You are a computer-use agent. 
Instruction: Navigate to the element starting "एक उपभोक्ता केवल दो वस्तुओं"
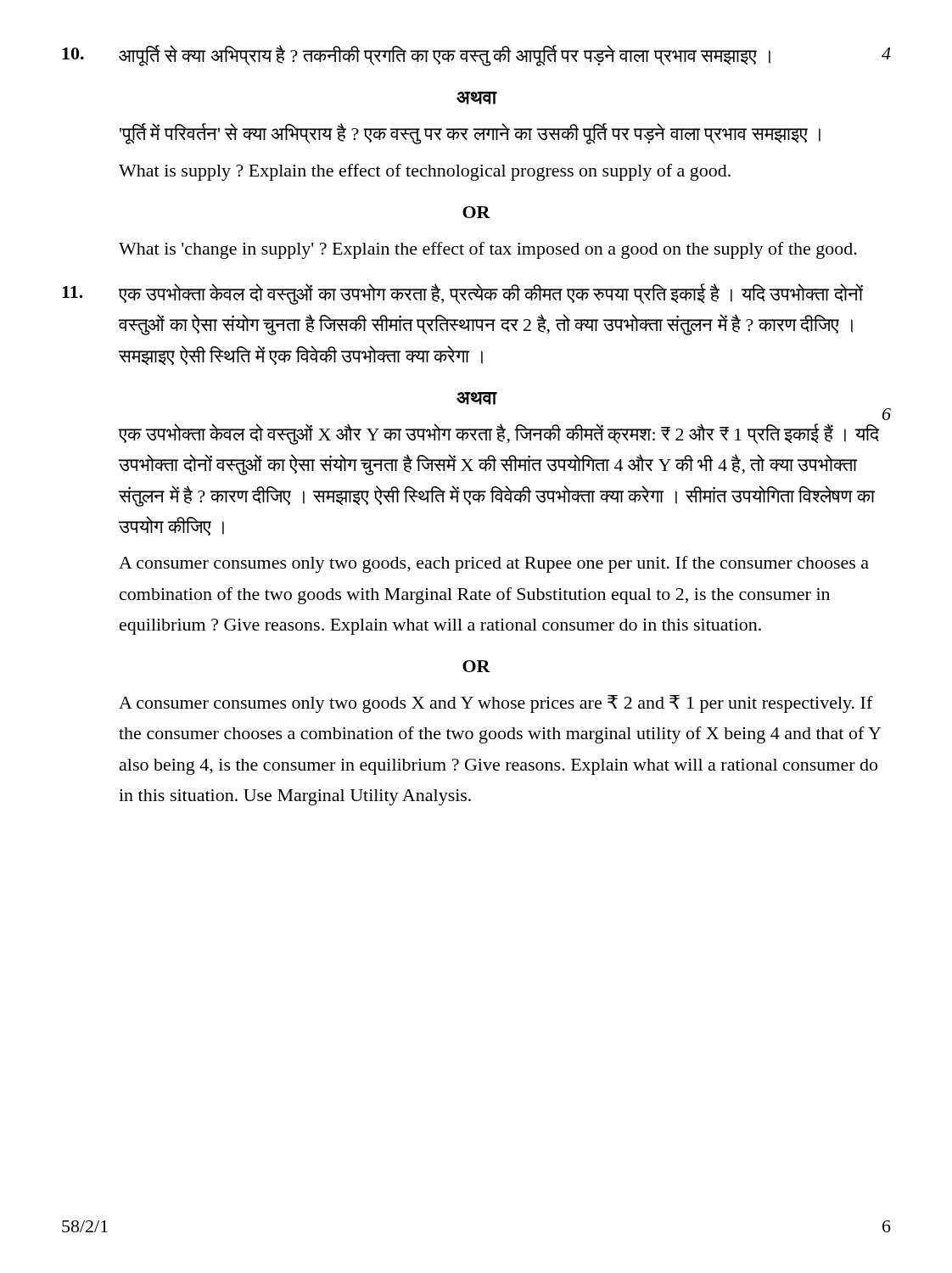[x=499, y=480]
